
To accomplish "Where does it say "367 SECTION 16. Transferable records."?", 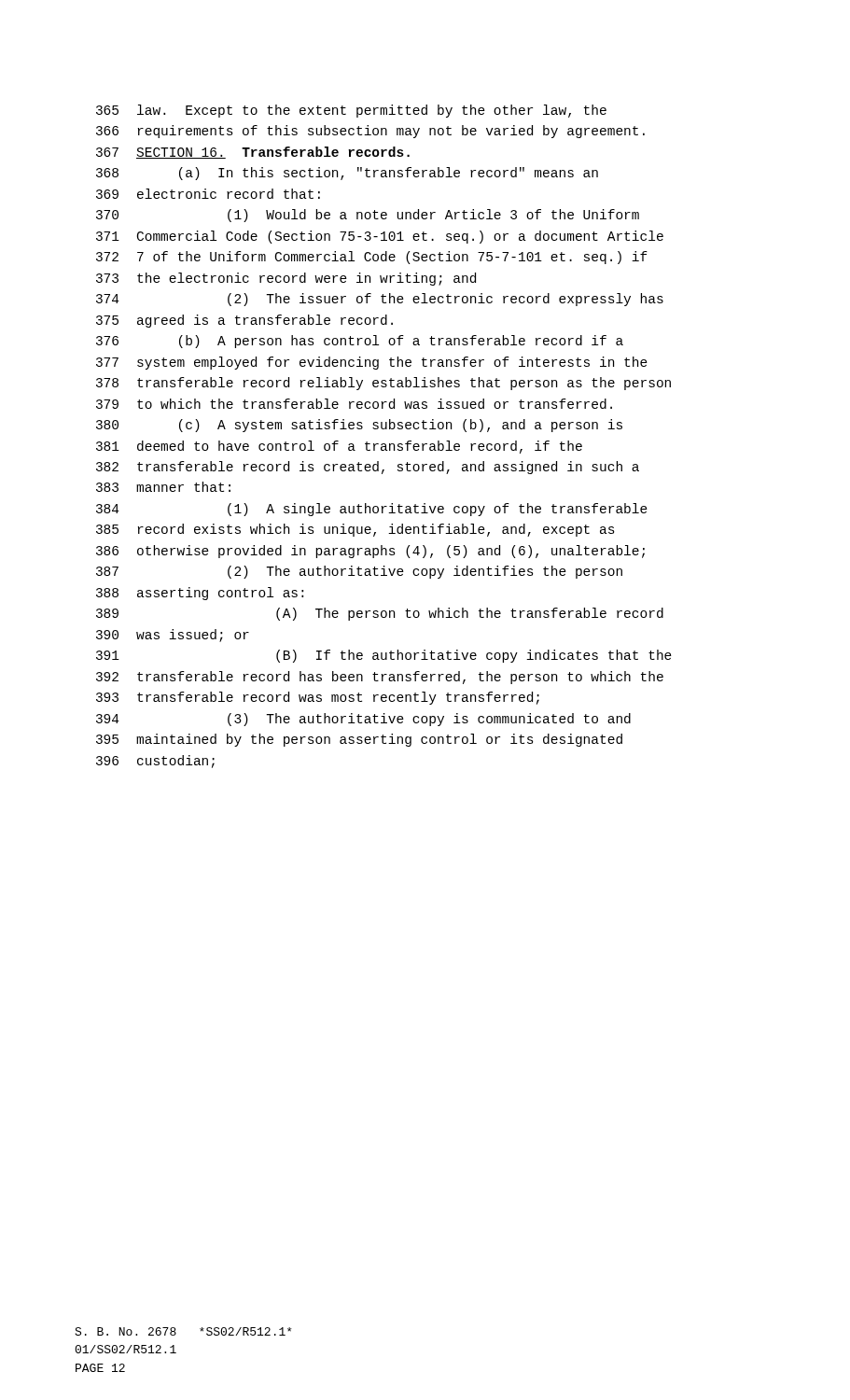I will [x=253, y=153].
